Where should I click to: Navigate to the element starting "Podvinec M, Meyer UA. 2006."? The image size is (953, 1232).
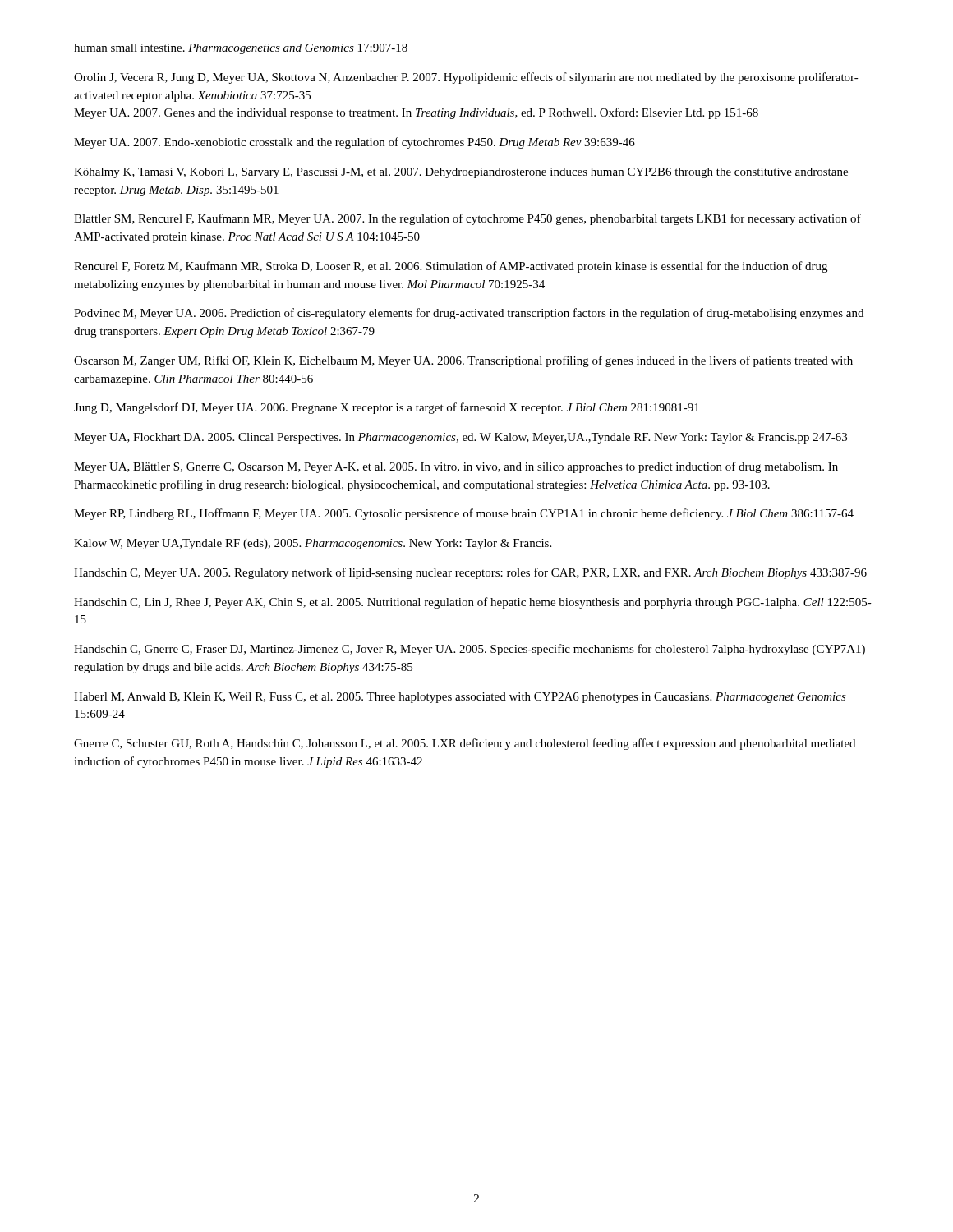[x=469, y=322]
